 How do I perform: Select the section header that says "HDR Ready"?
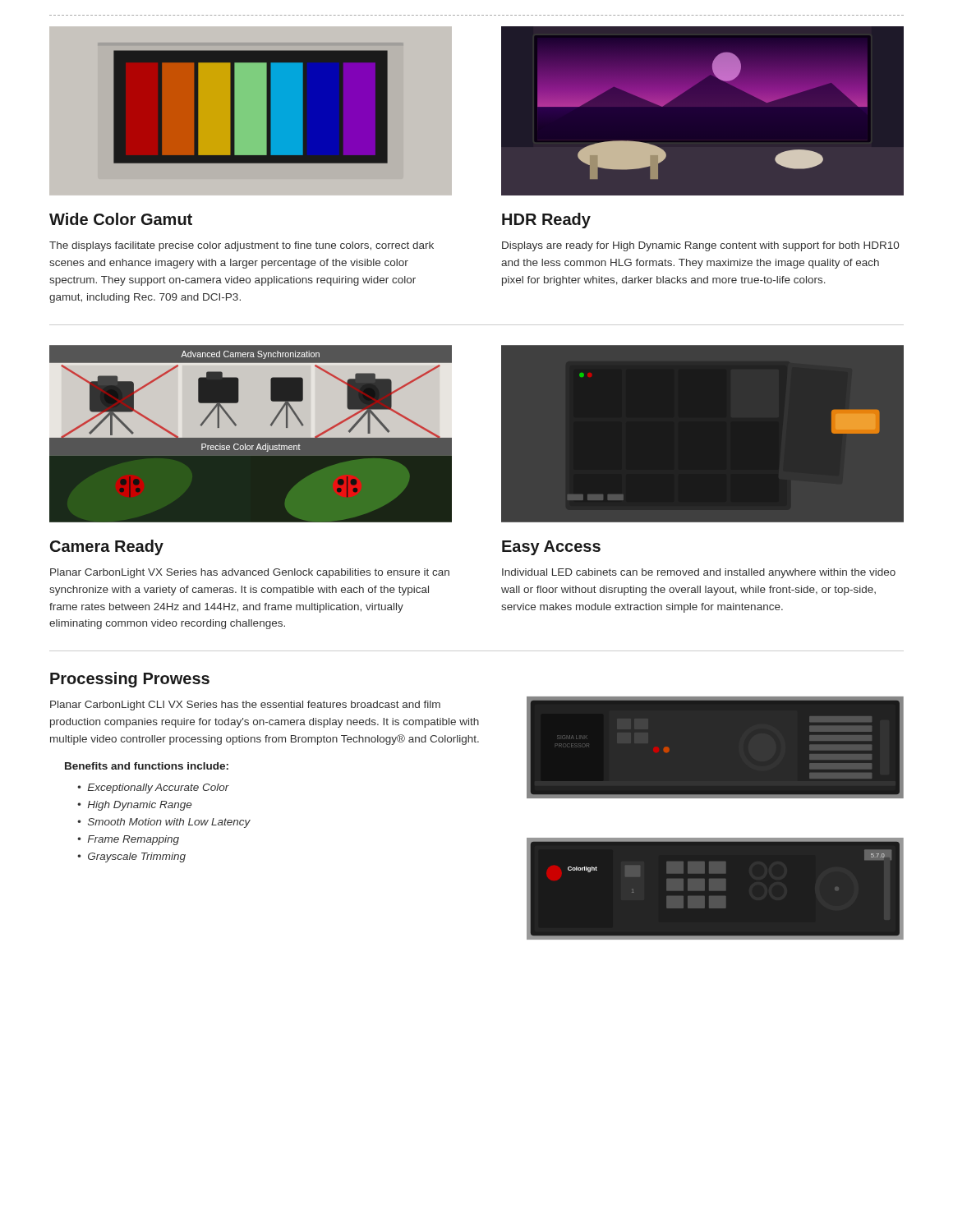tap(546, 219)
